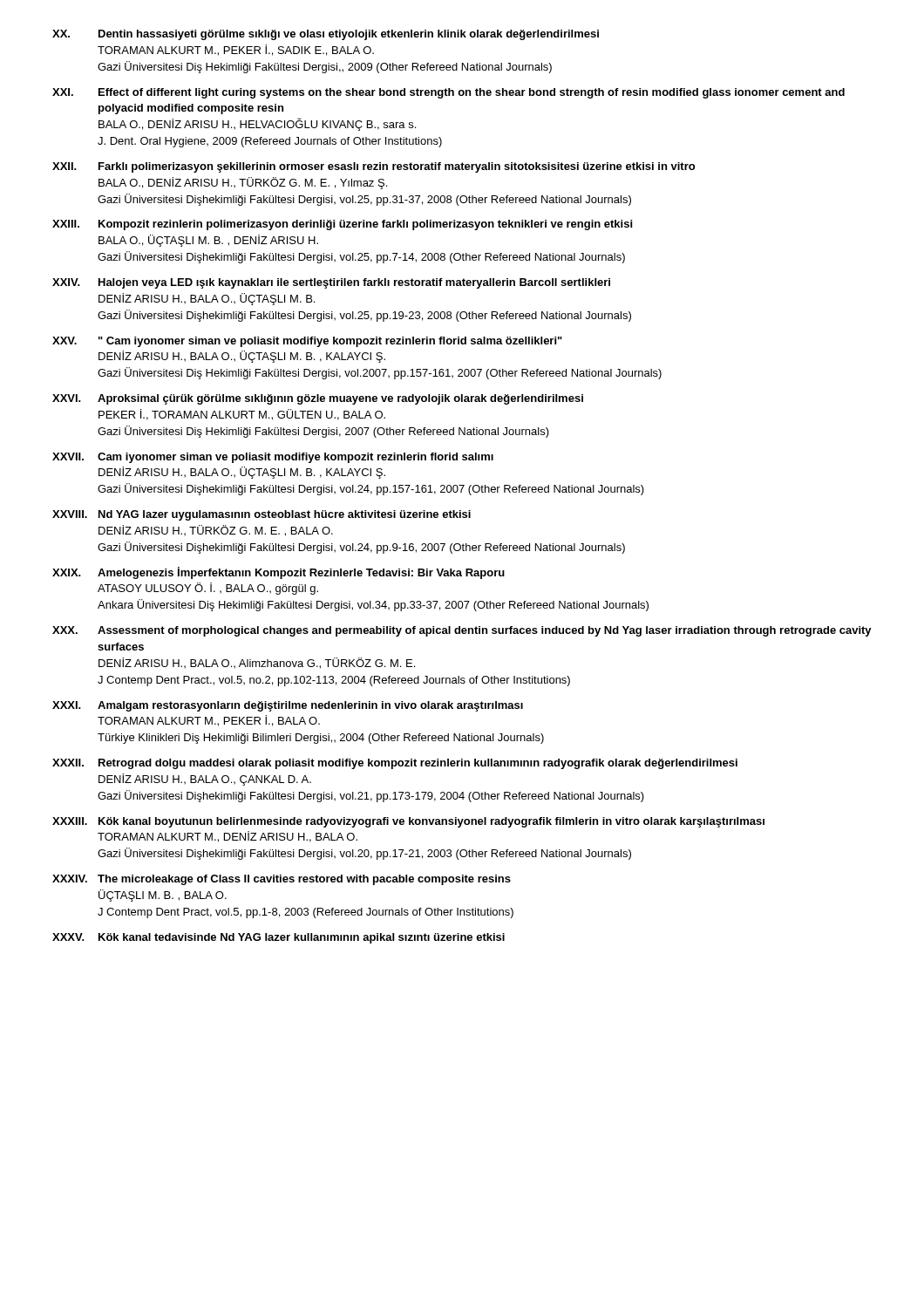Select the list item with the text "XXXIII. Kök kanal boyutunun"

coord(467,838)
